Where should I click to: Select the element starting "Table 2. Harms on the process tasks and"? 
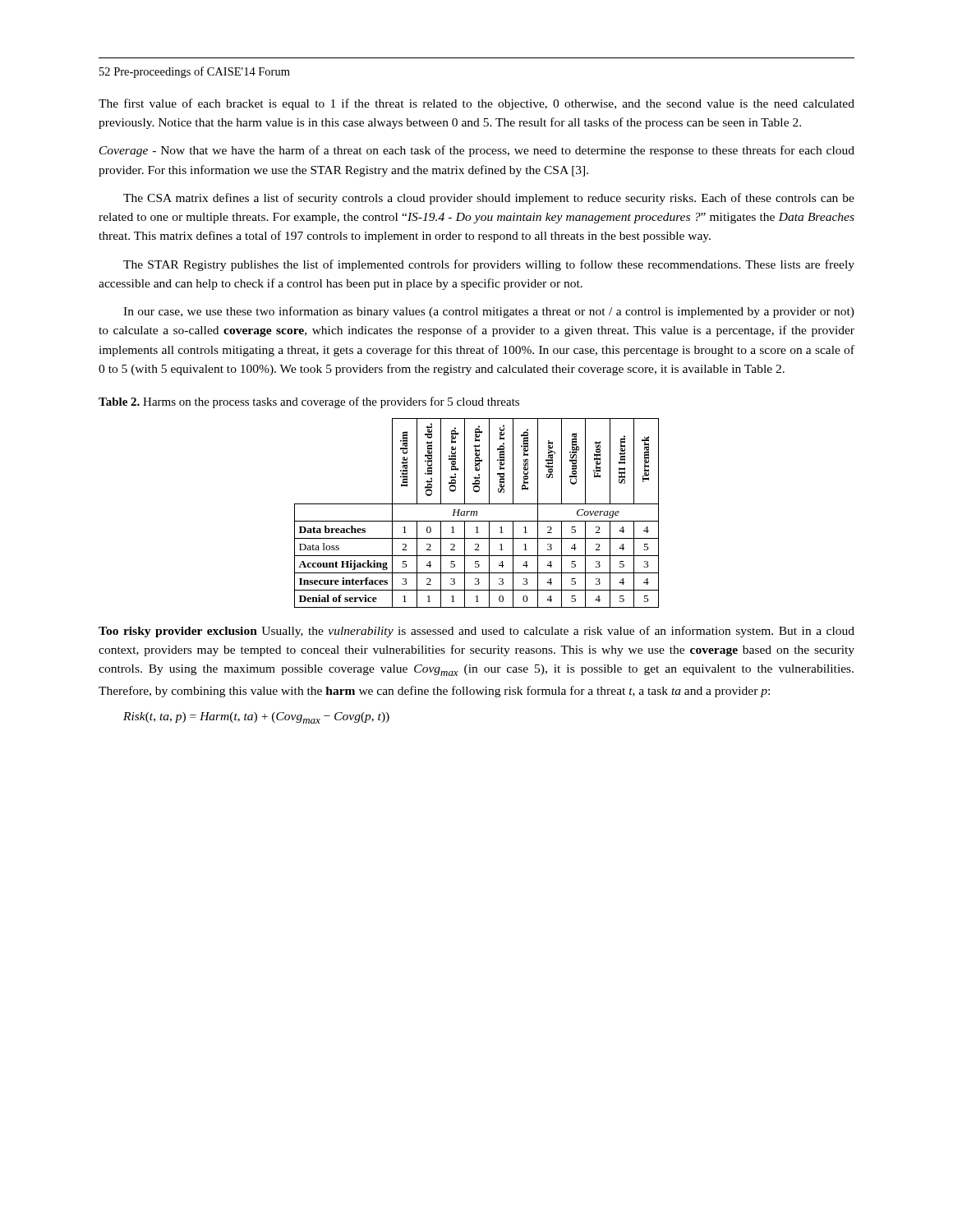tap(476, 402)
